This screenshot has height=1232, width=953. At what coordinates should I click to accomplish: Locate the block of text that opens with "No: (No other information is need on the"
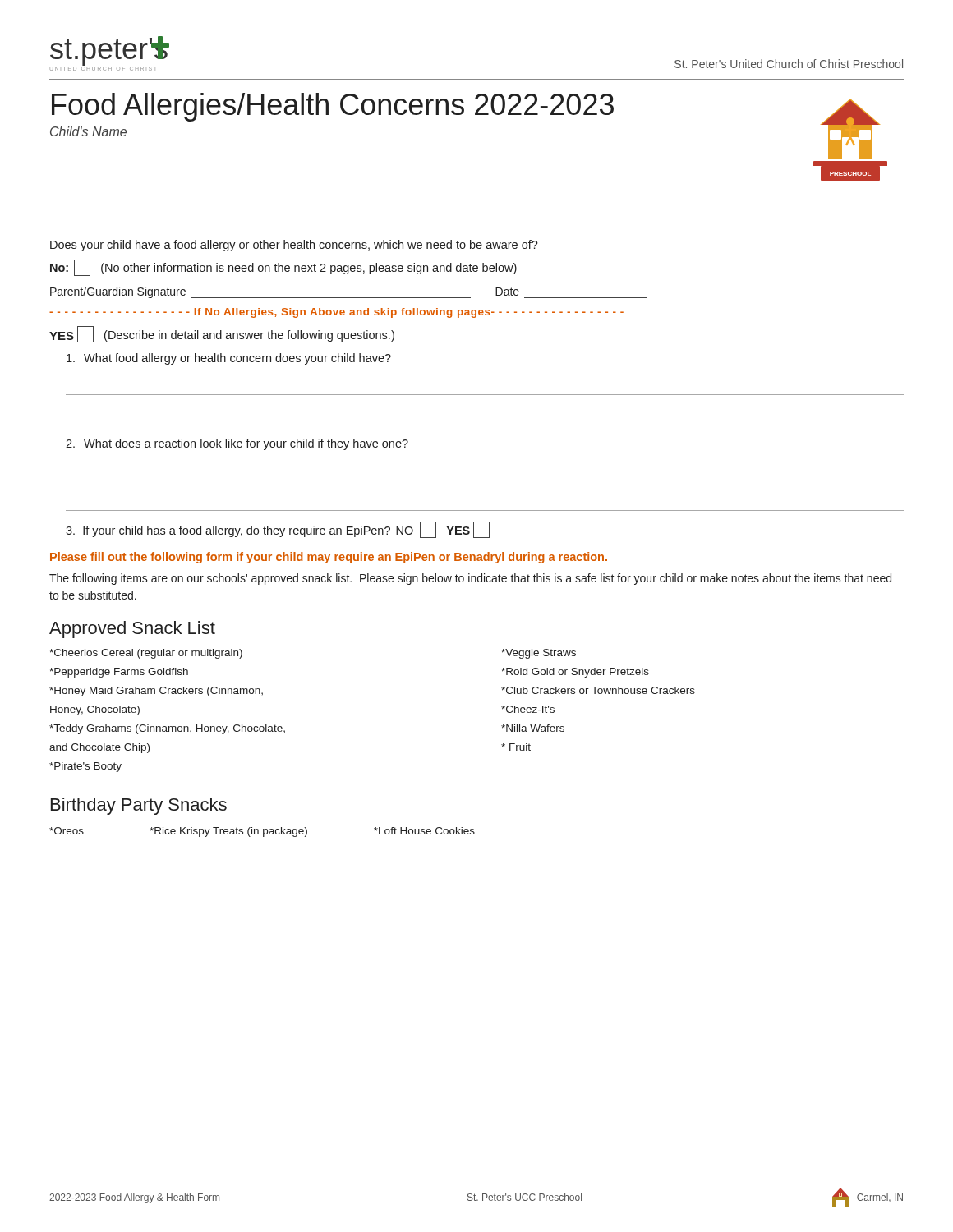(x=283, y=268)
